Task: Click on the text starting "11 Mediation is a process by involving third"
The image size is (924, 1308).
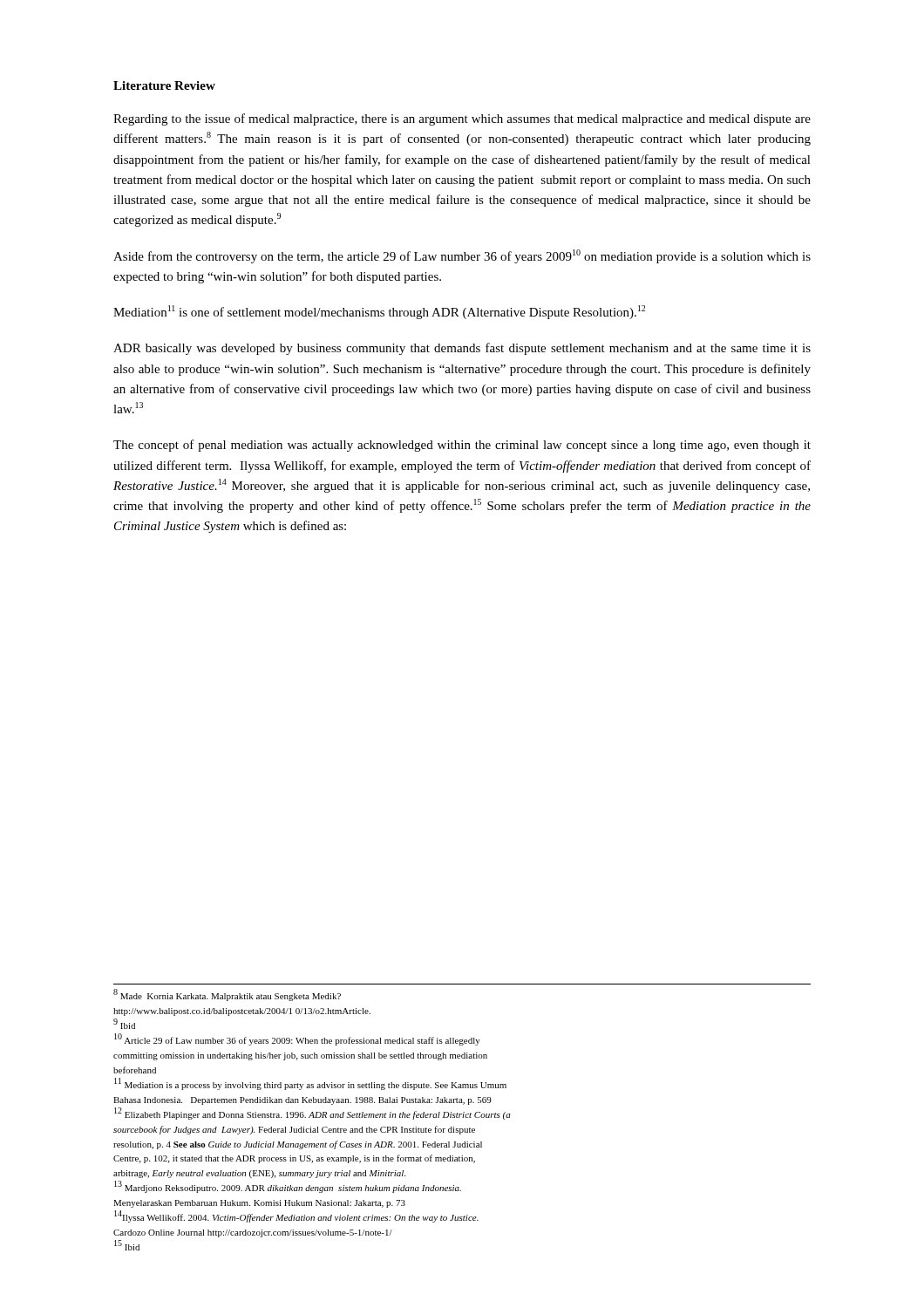Action: 310,1084
